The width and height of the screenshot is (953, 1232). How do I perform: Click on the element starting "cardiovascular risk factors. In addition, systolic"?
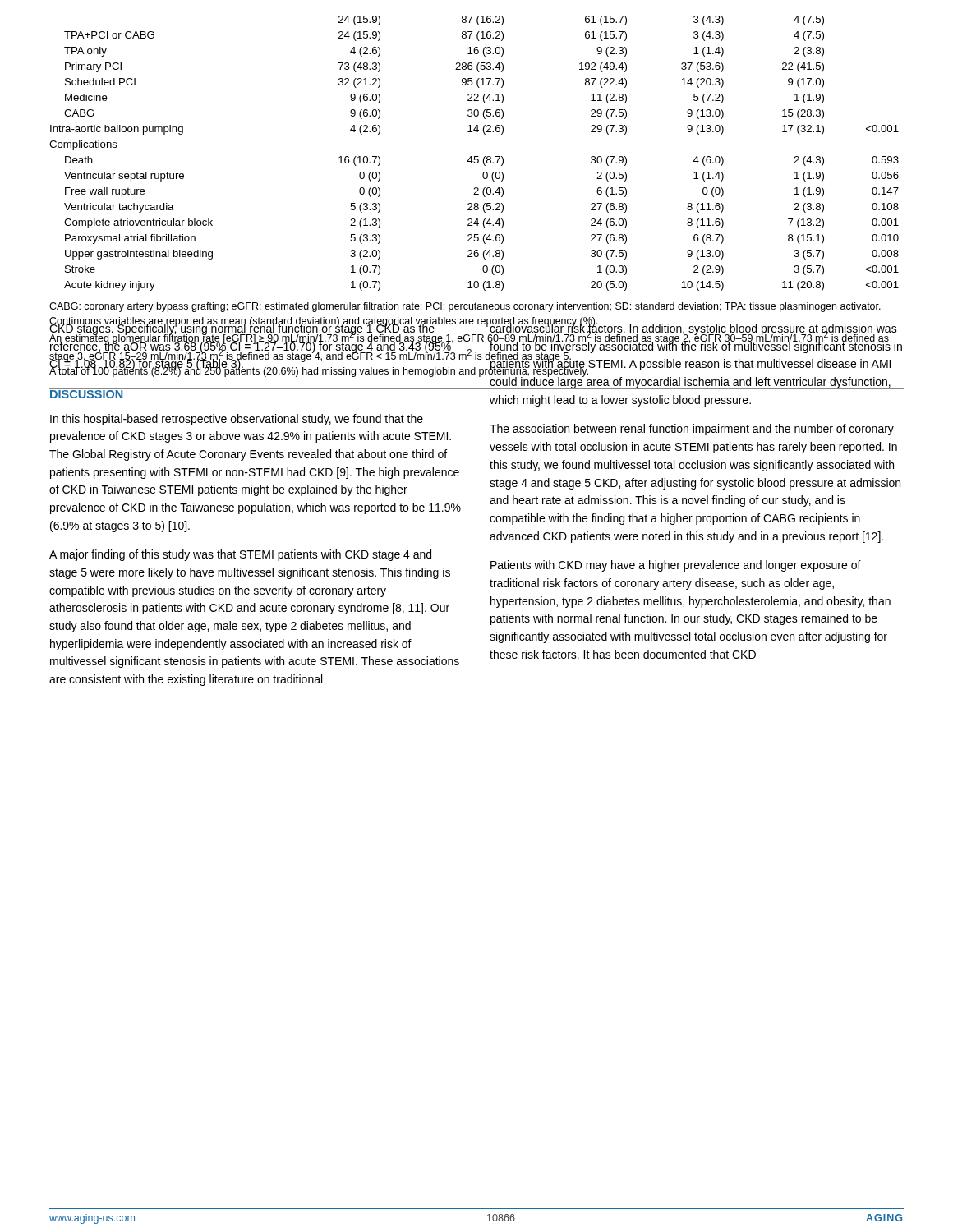tap(696, 364)
